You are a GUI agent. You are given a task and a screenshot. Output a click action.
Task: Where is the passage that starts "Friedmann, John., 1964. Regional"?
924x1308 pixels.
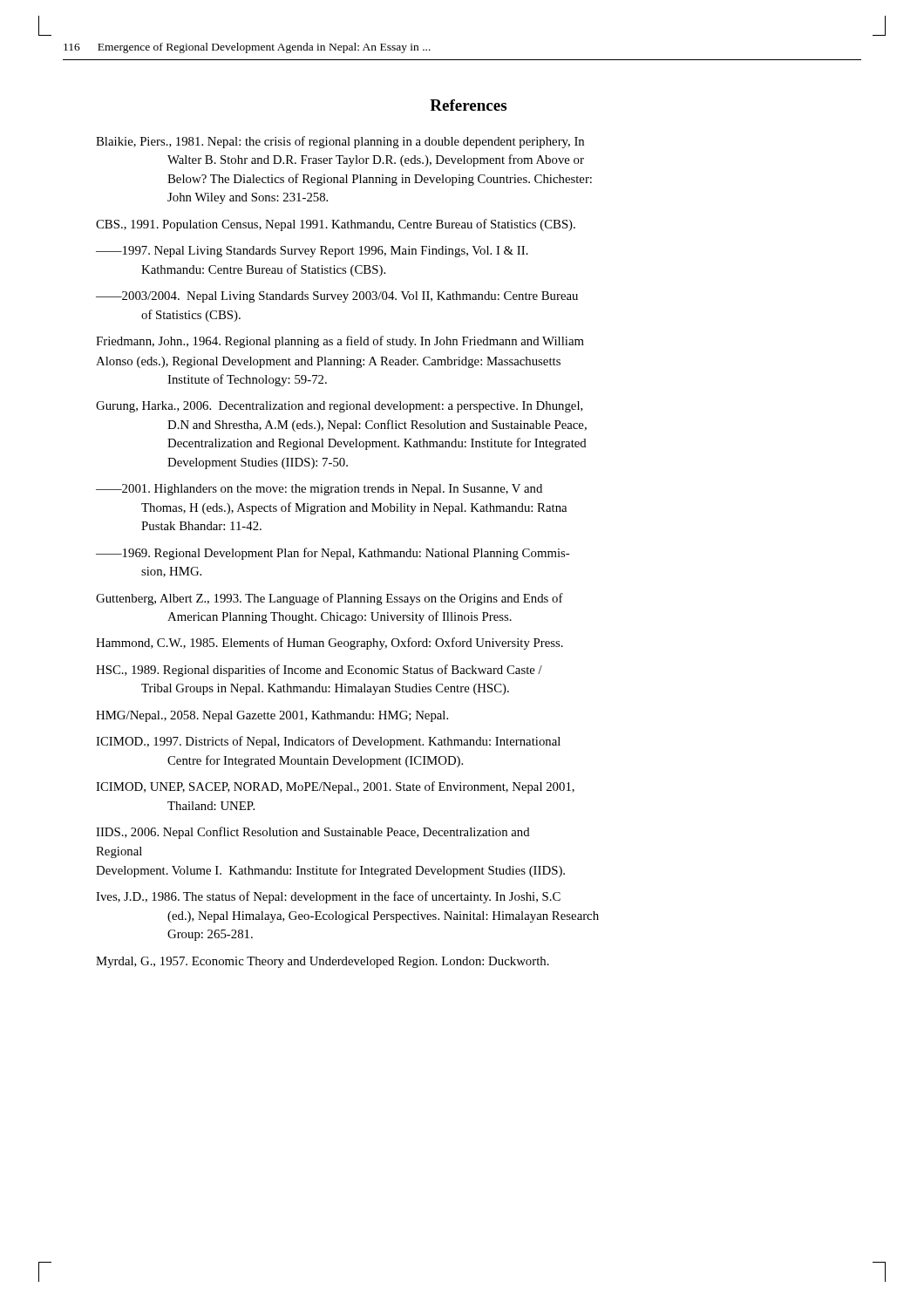coord(340,341)
